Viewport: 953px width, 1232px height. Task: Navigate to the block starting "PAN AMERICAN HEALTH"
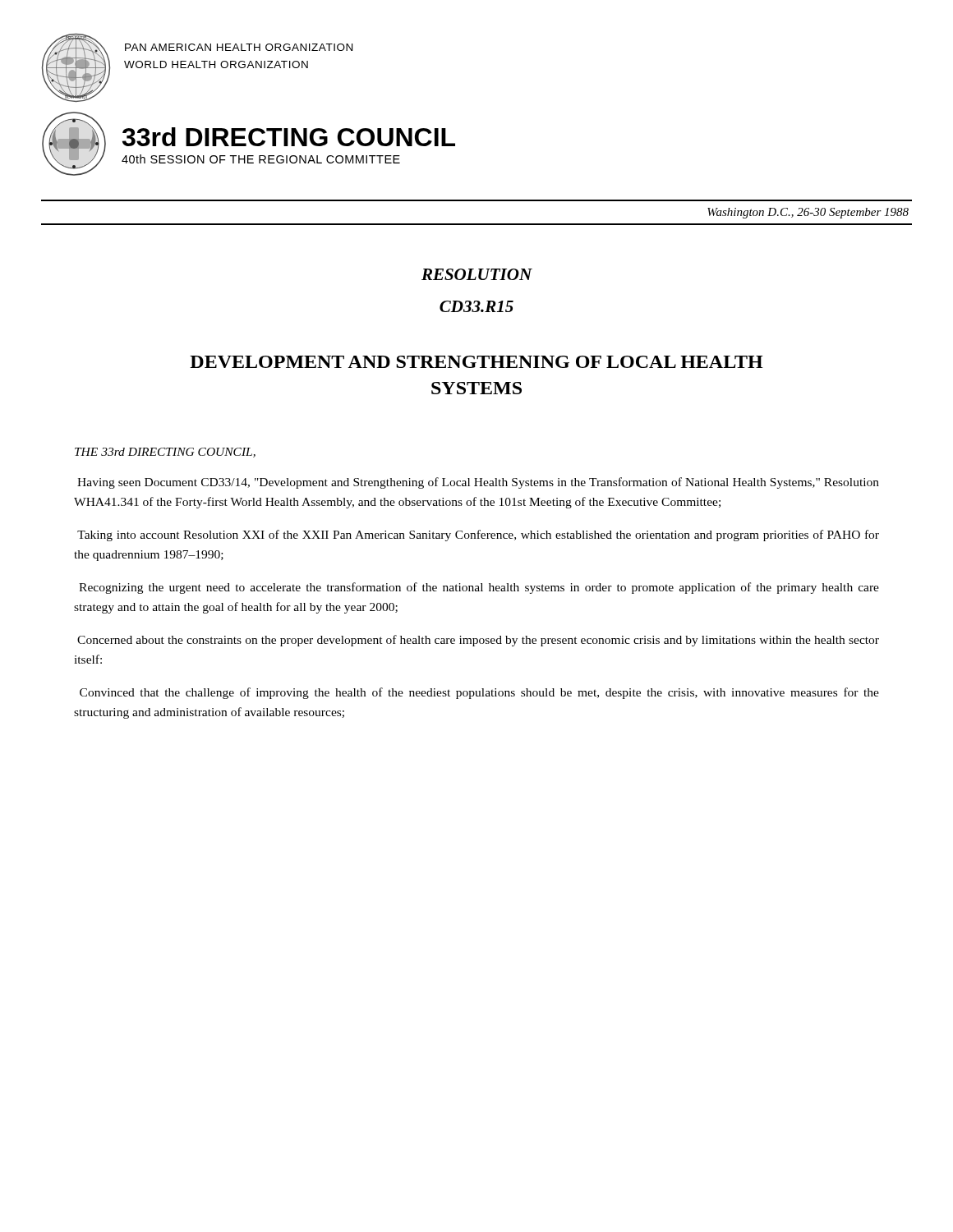pyautogui.click(x=239, y=57)
